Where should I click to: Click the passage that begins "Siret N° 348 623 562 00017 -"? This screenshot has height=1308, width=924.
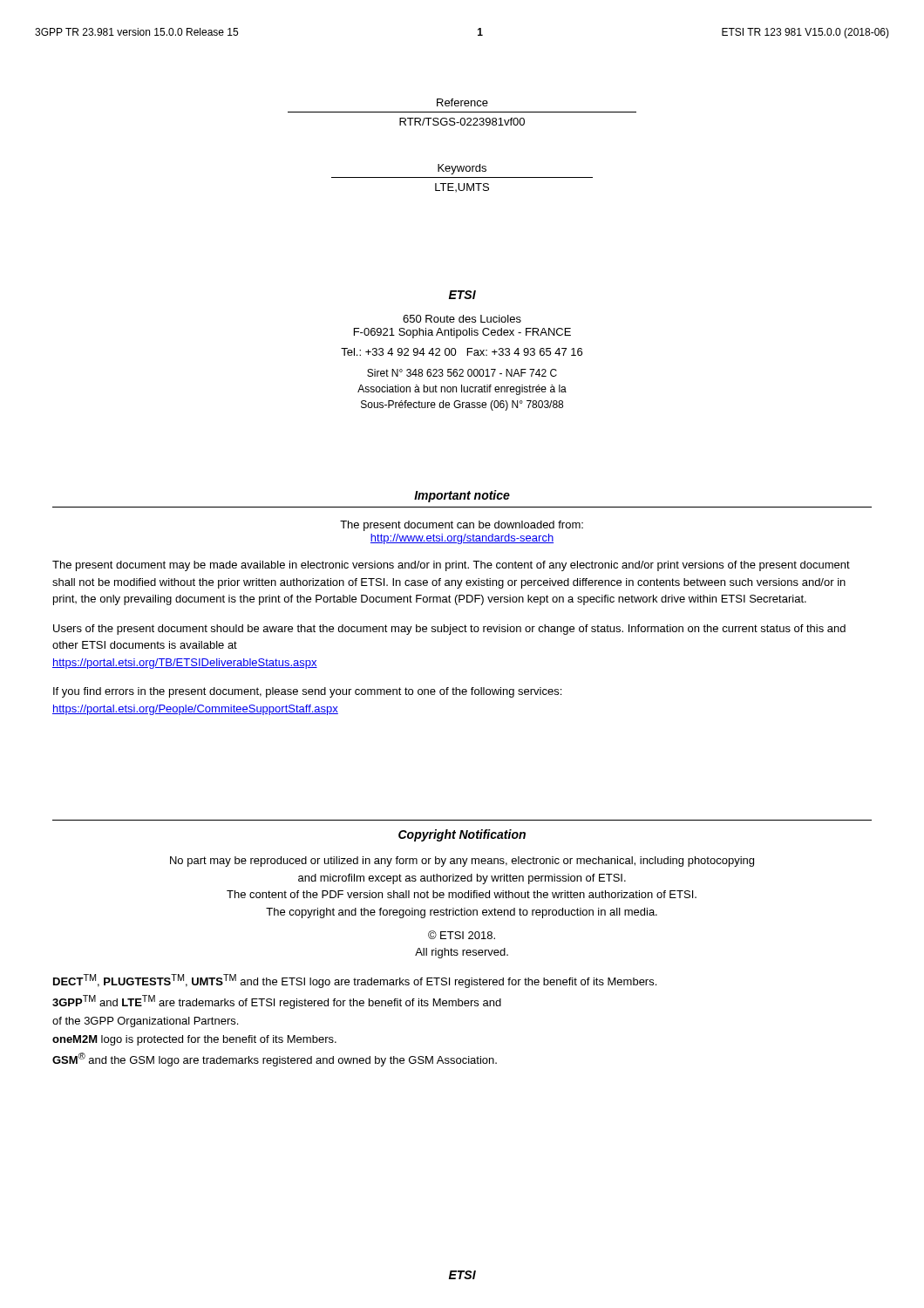click(462, 389)
